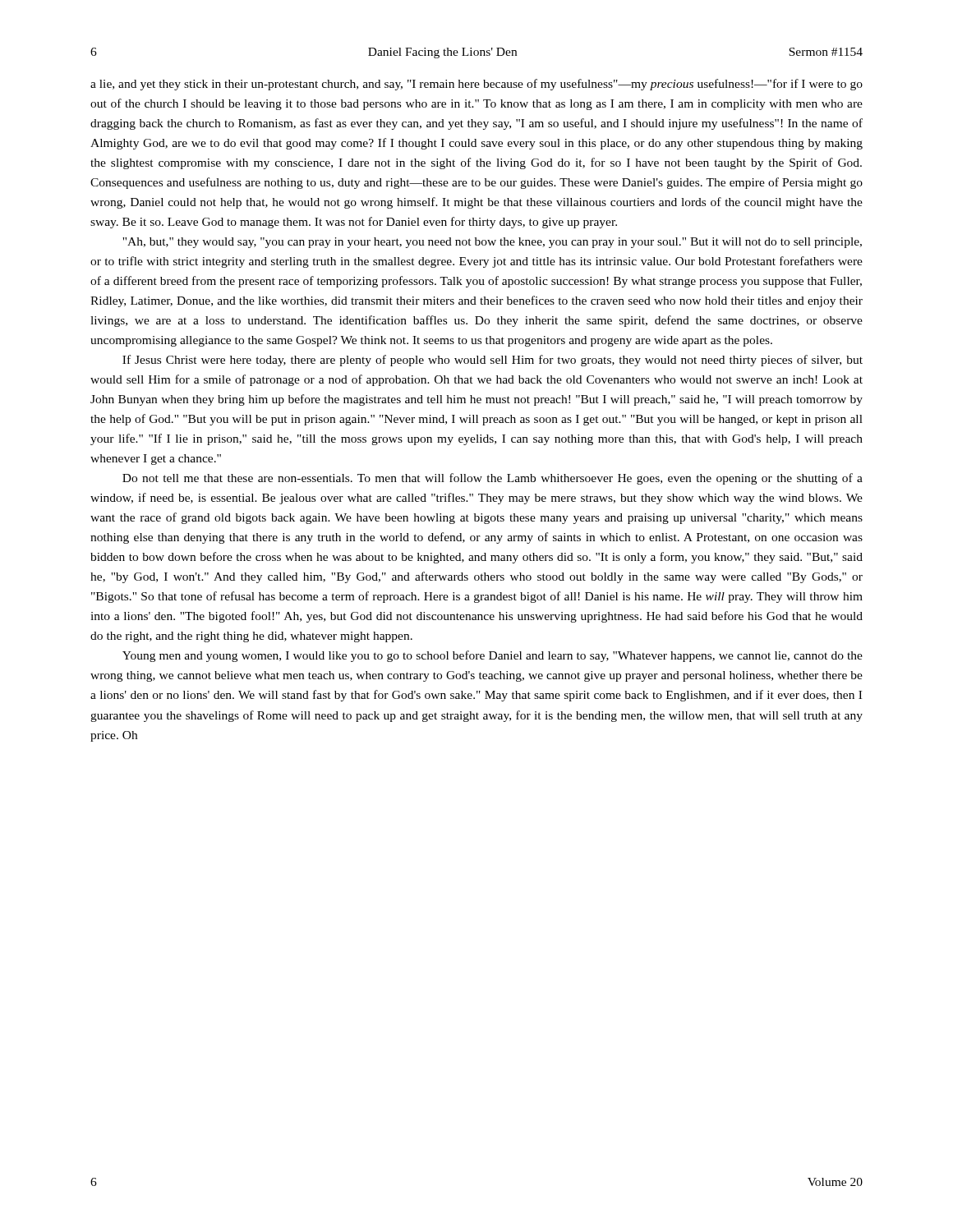Viewport: 953px width, 1232px height.
Task: Where is the passage that starts "a lie, and yet they stick"?
Action: click(476, 409)
